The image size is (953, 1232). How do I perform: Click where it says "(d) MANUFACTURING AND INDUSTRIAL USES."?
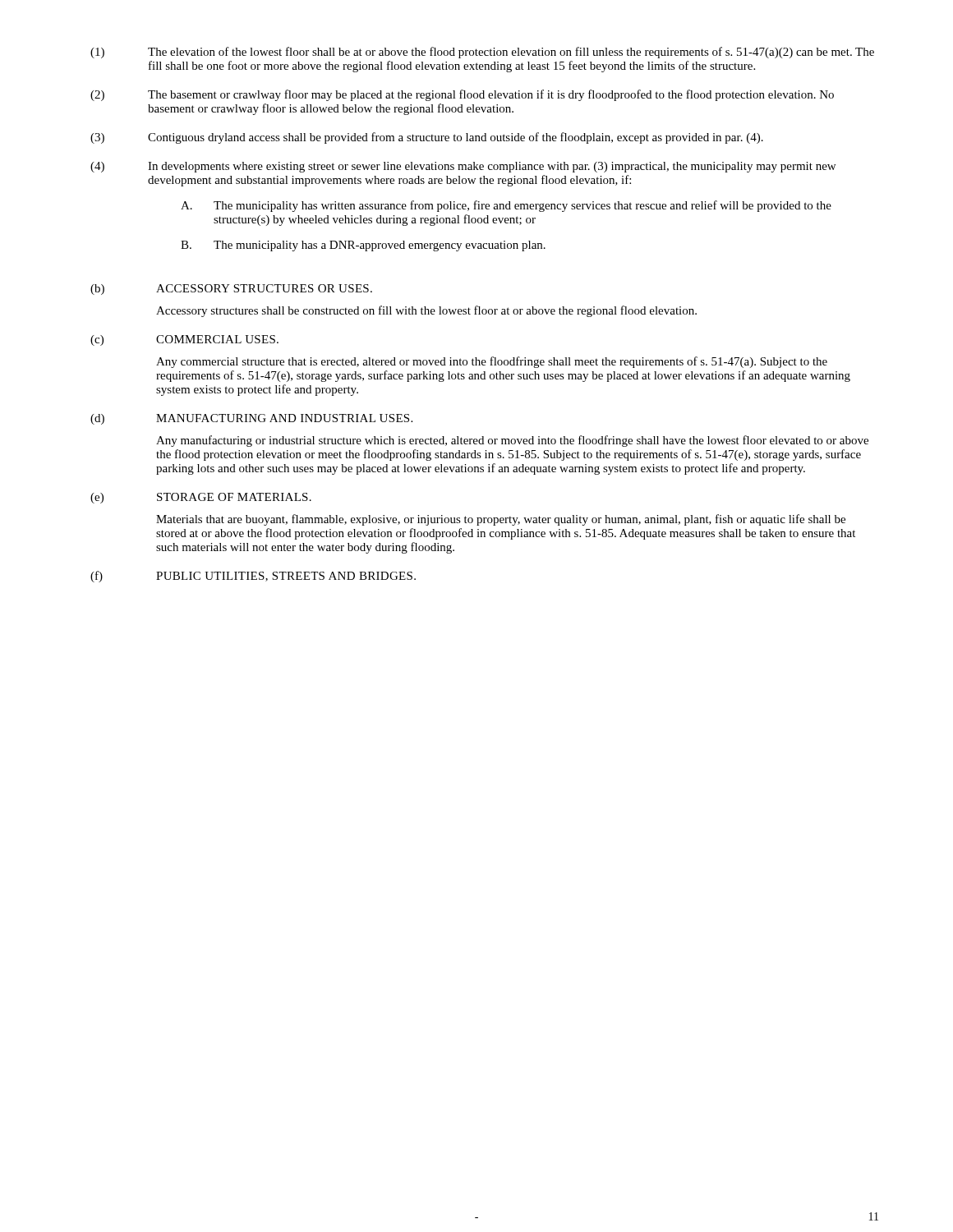pos(252,418)
